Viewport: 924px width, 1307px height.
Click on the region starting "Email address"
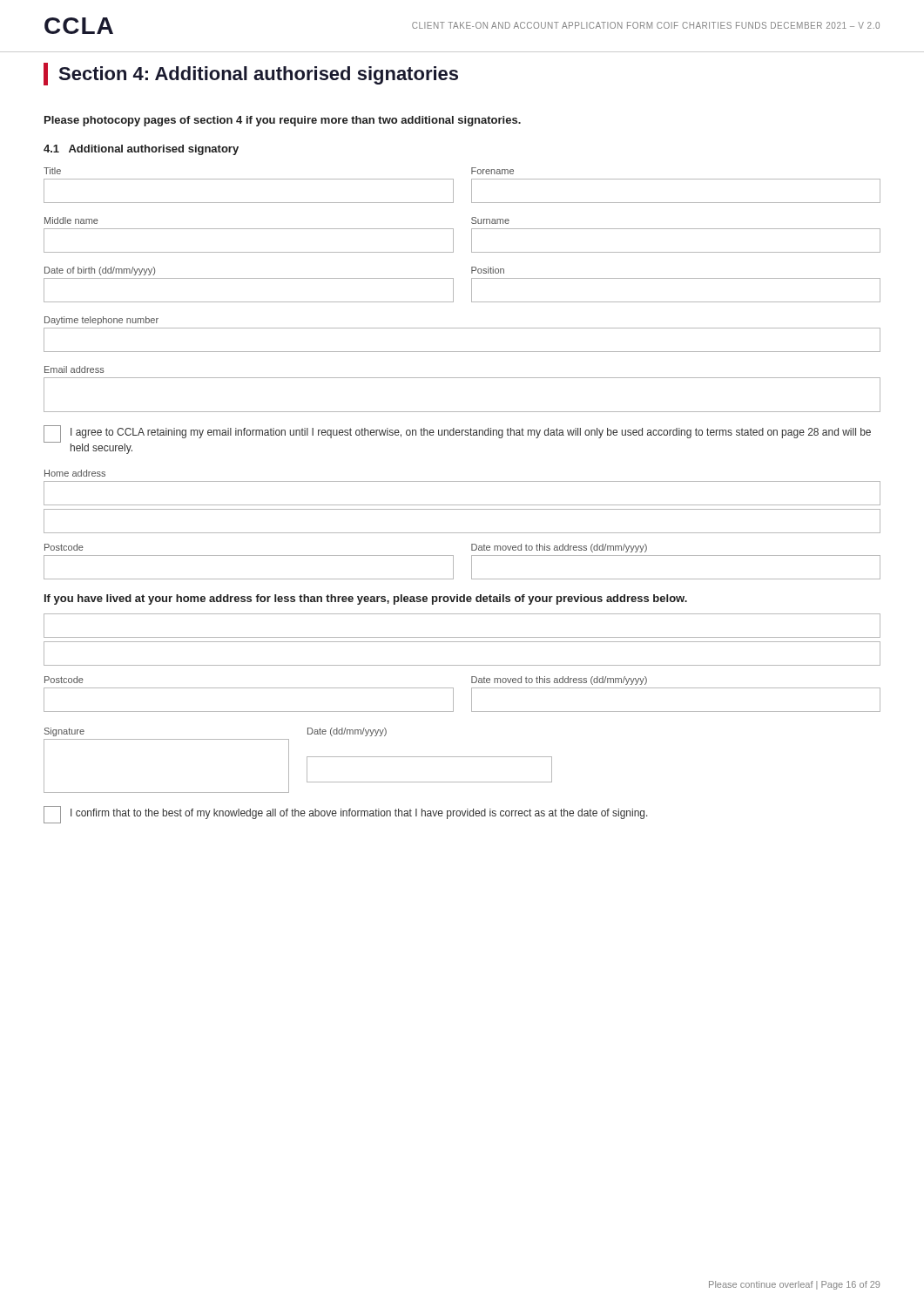pos(74,369)
